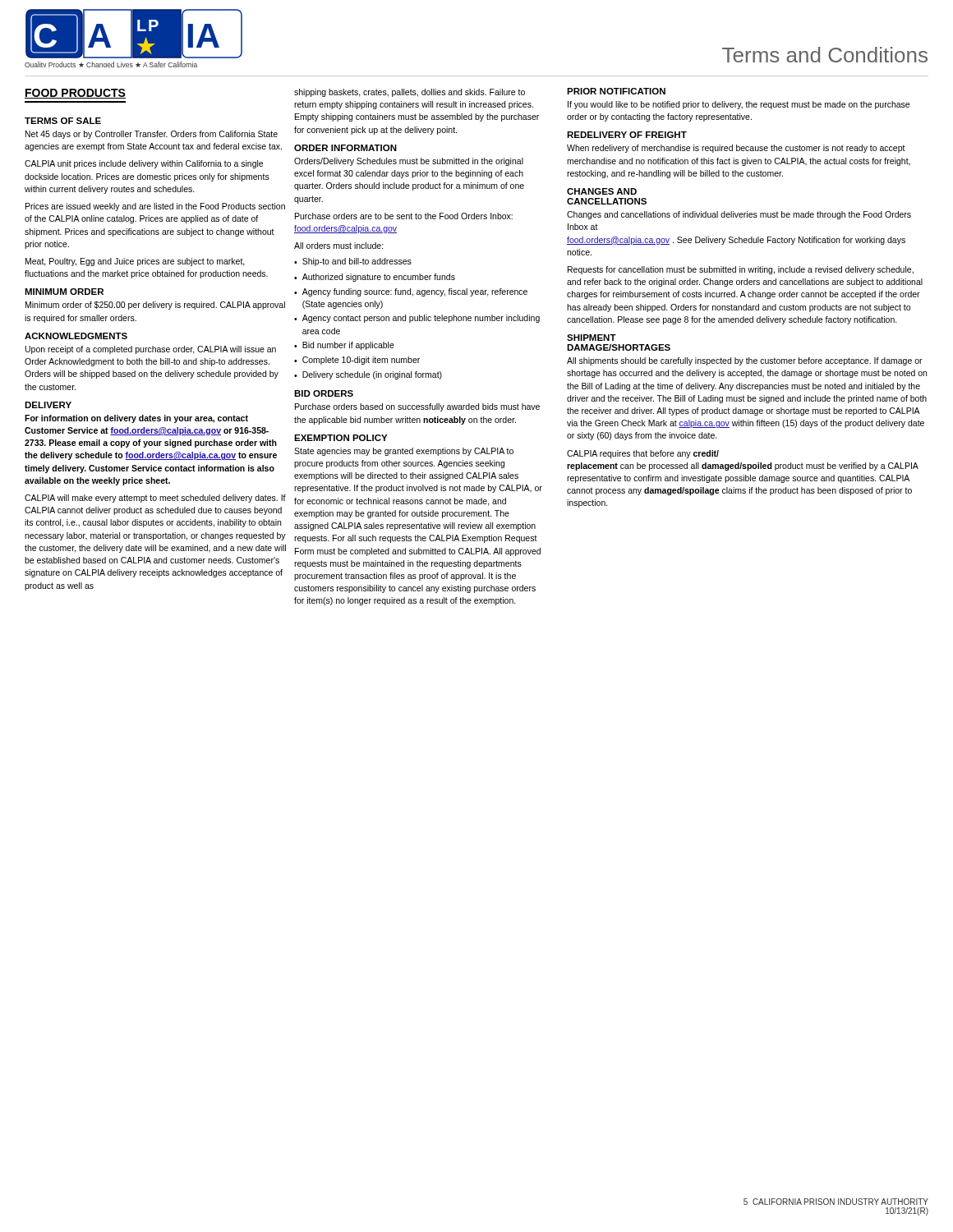Locate the block of text that opens with "Net 45 days or by Controller Transfer. Orders"
Image resolution: width=953 pixels, height=1232 pixels.
(154, 140)
